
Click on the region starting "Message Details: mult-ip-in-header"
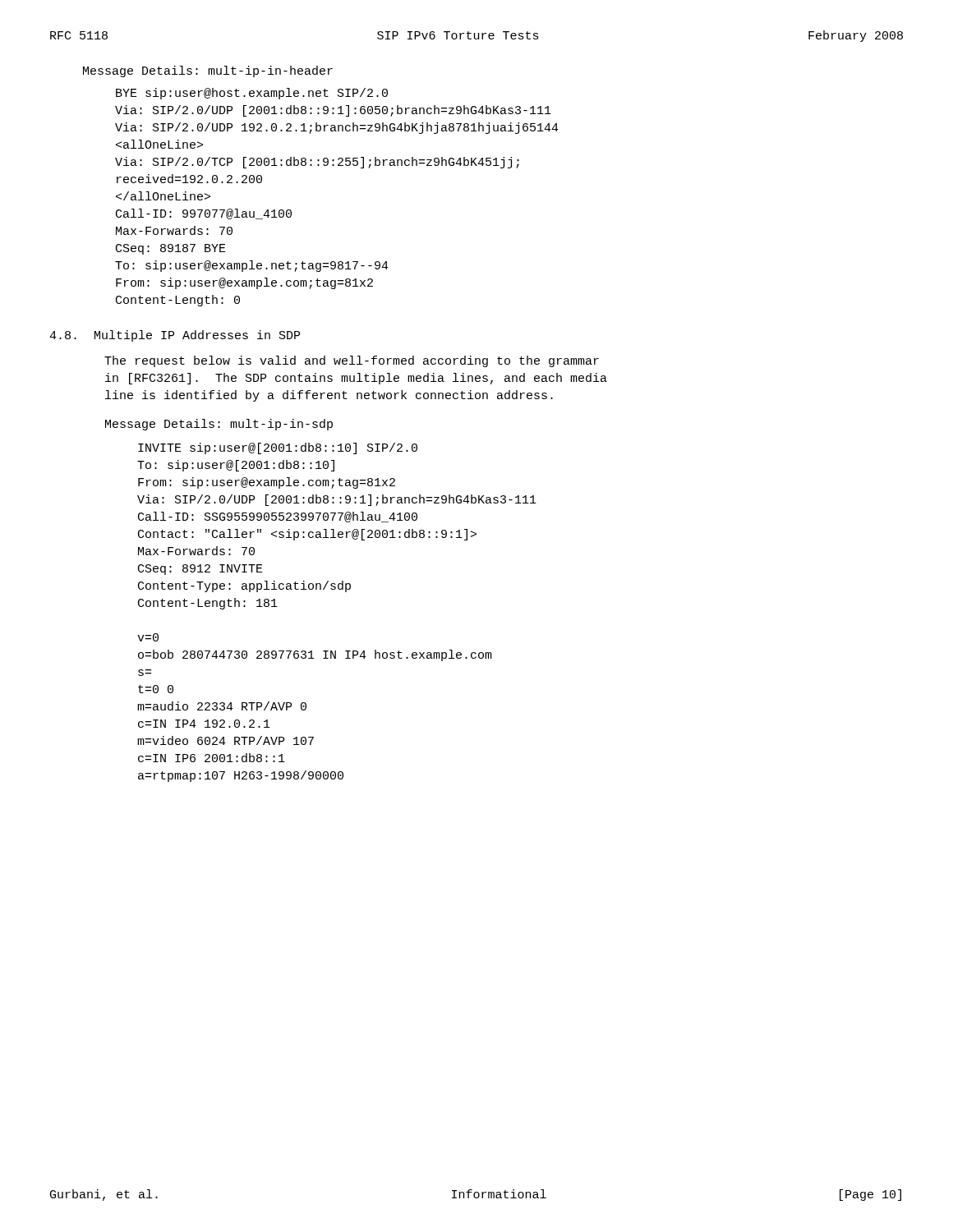[x=208, y=71]
